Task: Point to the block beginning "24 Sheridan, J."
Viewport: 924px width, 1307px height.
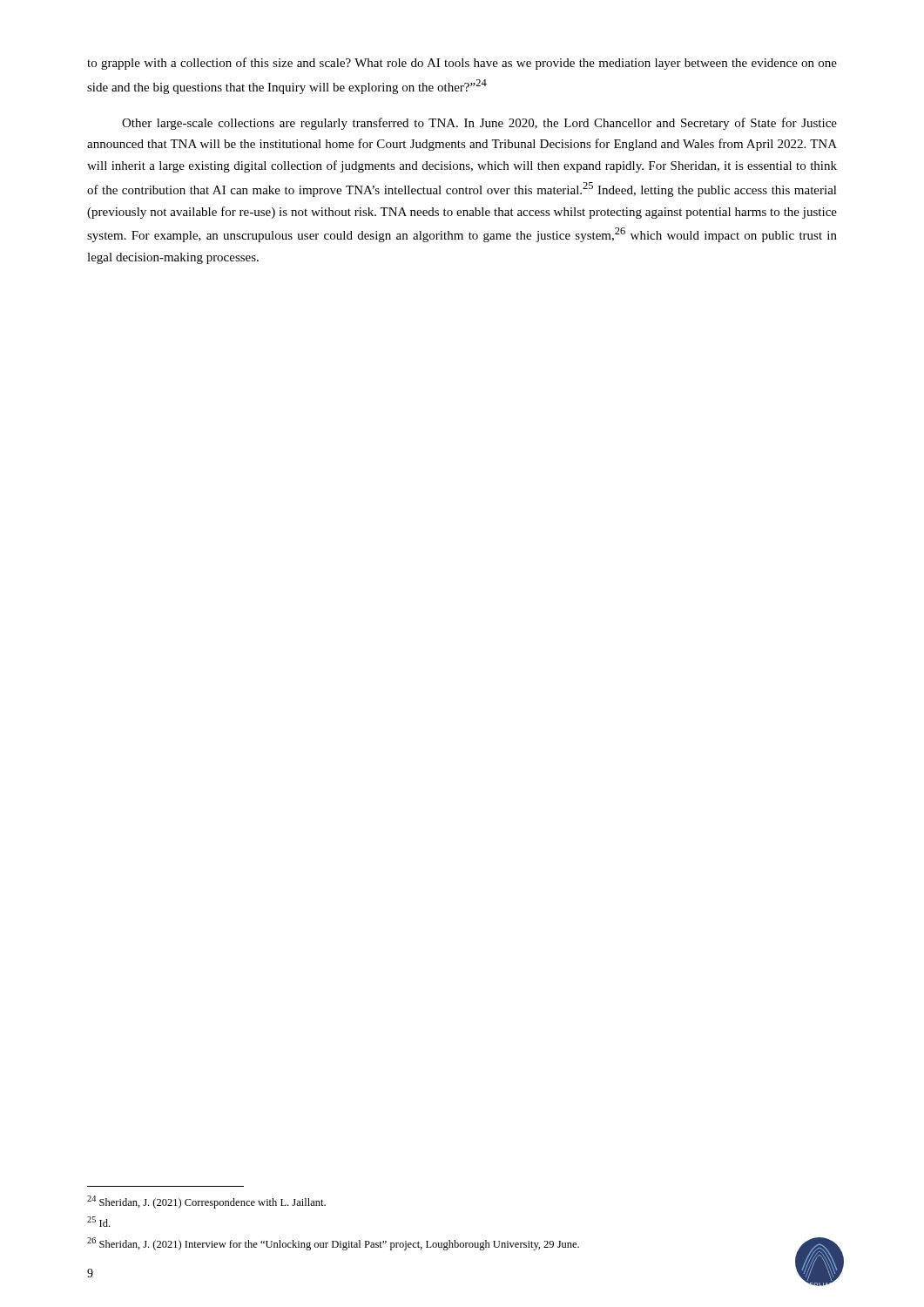Action: pos(207,1201)
